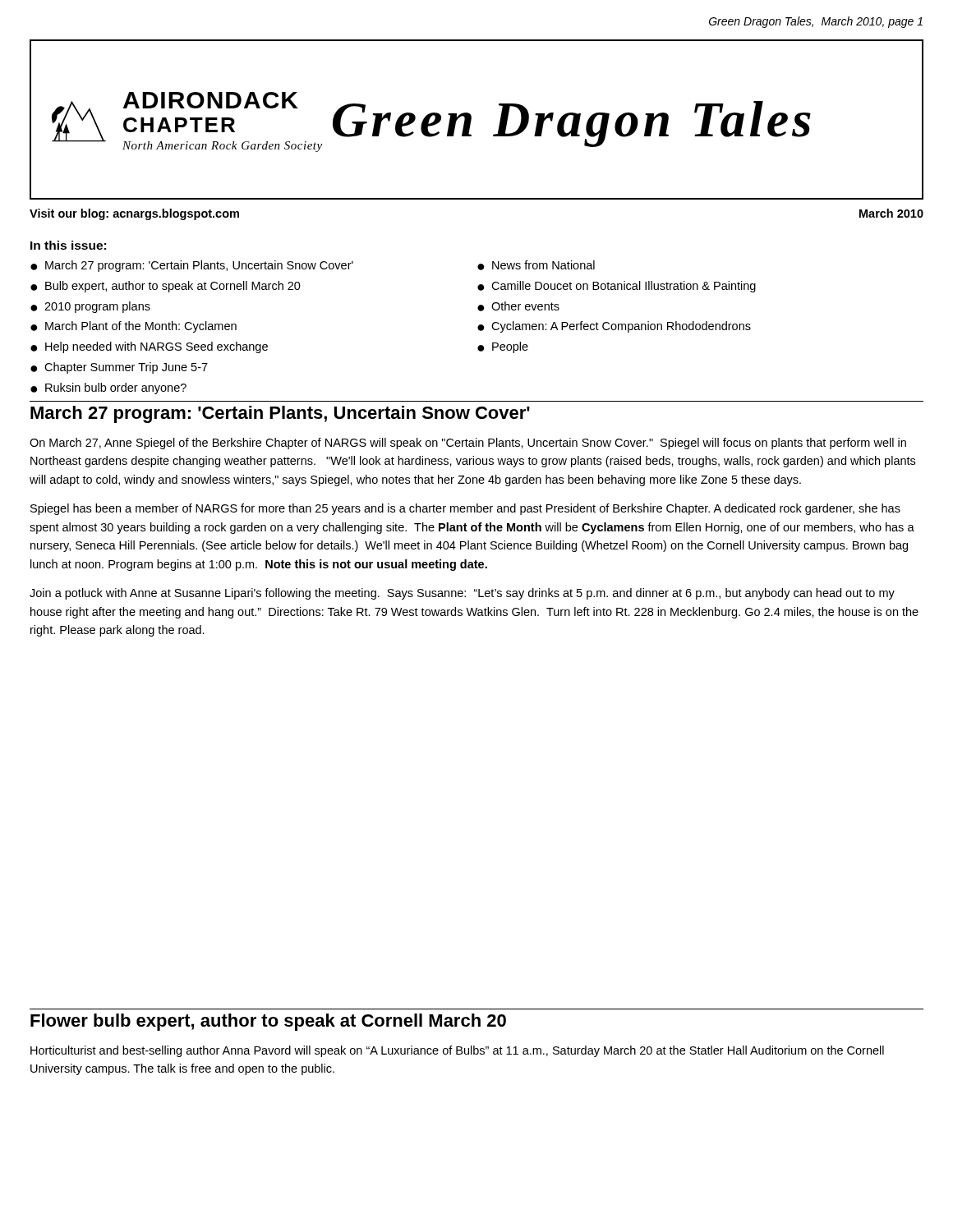Locate the section header that says "In this issue:"

(x=68, y=245)
